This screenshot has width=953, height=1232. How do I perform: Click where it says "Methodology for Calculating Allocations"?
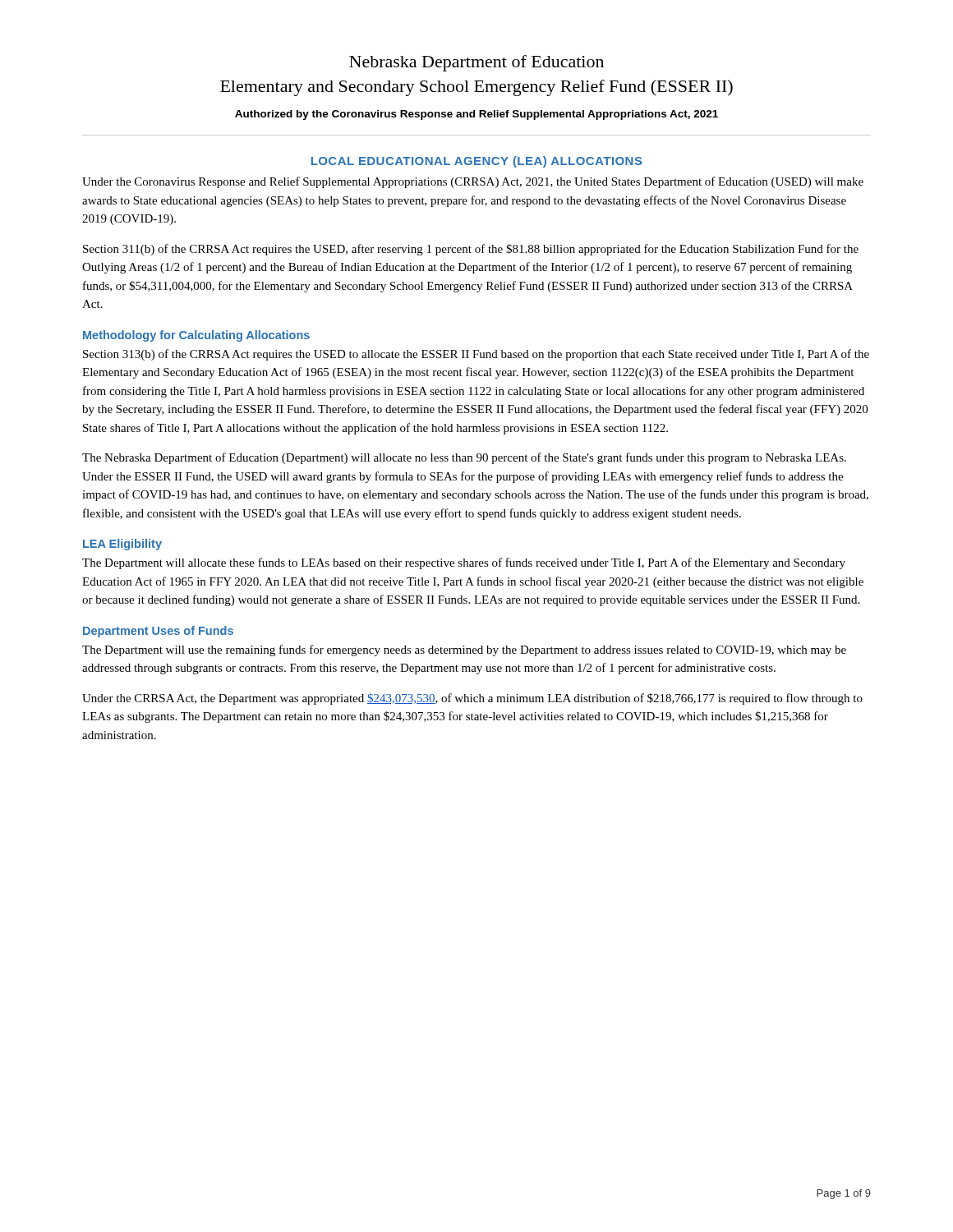click(196, 335)
